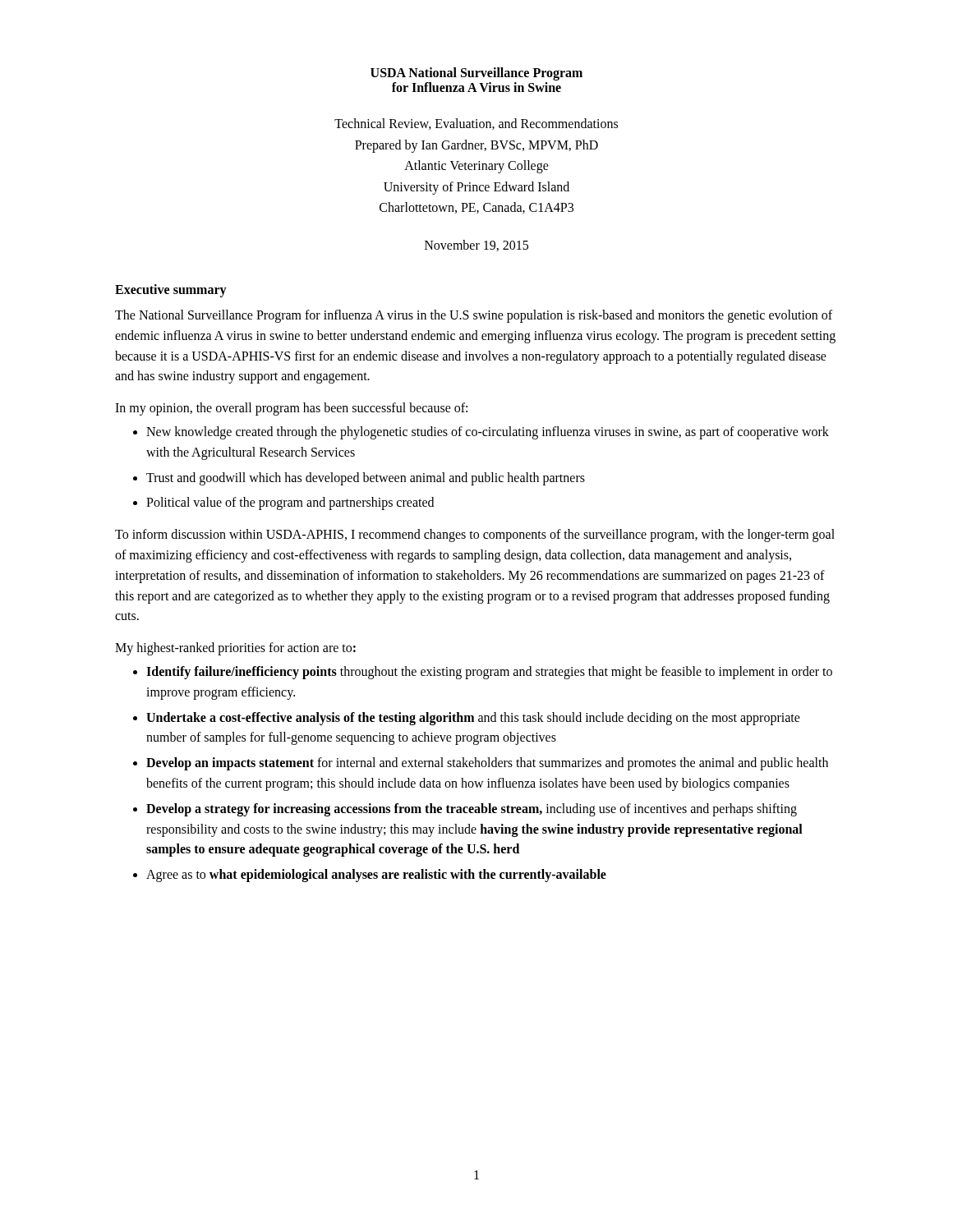Select the list item containing "Undertake a cost-effective analysis"
The image size is (953, 1232).
473,727
